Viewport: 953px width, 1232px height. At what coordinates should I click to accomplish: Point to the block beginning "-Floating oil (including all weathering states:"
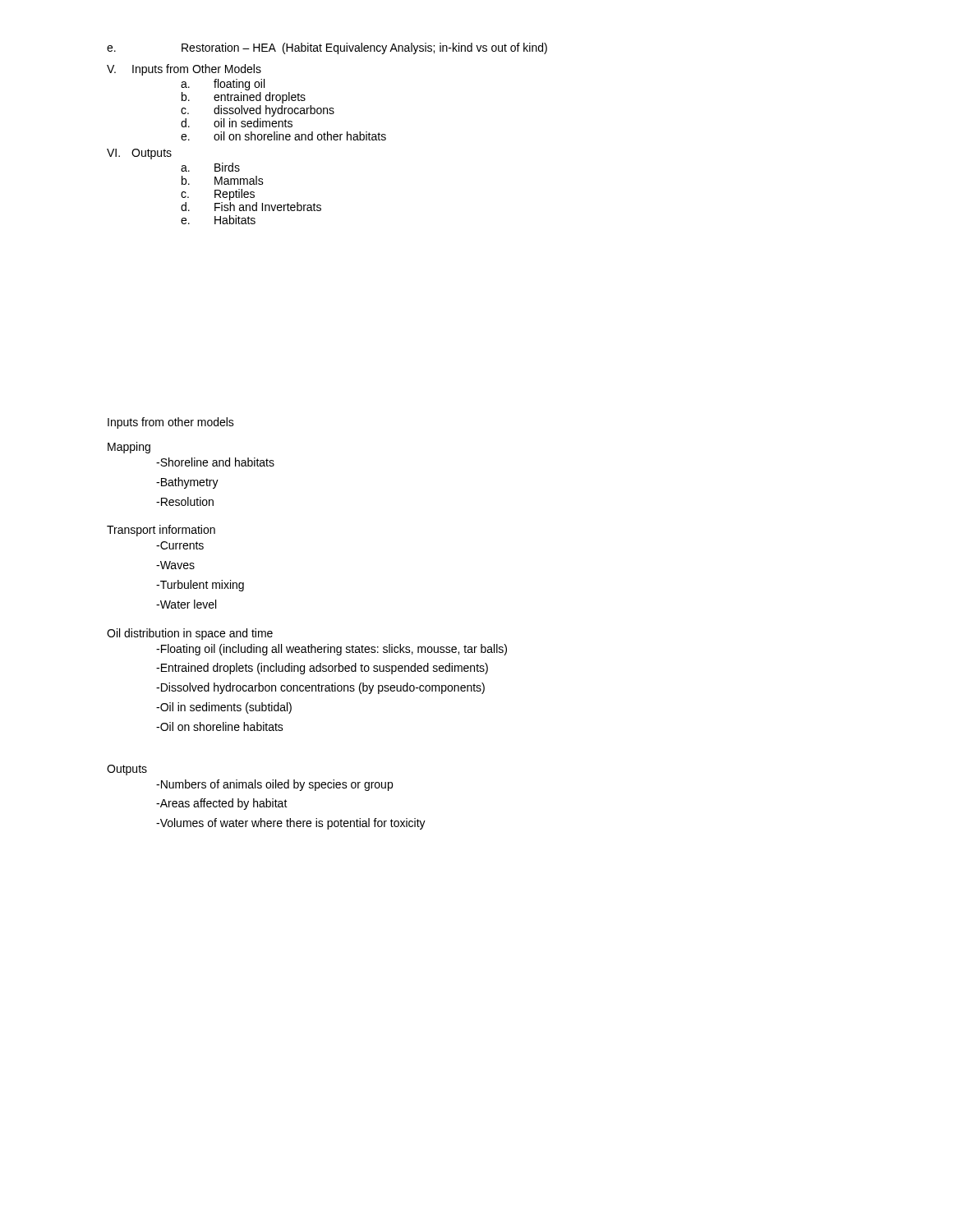click(332, 649)
